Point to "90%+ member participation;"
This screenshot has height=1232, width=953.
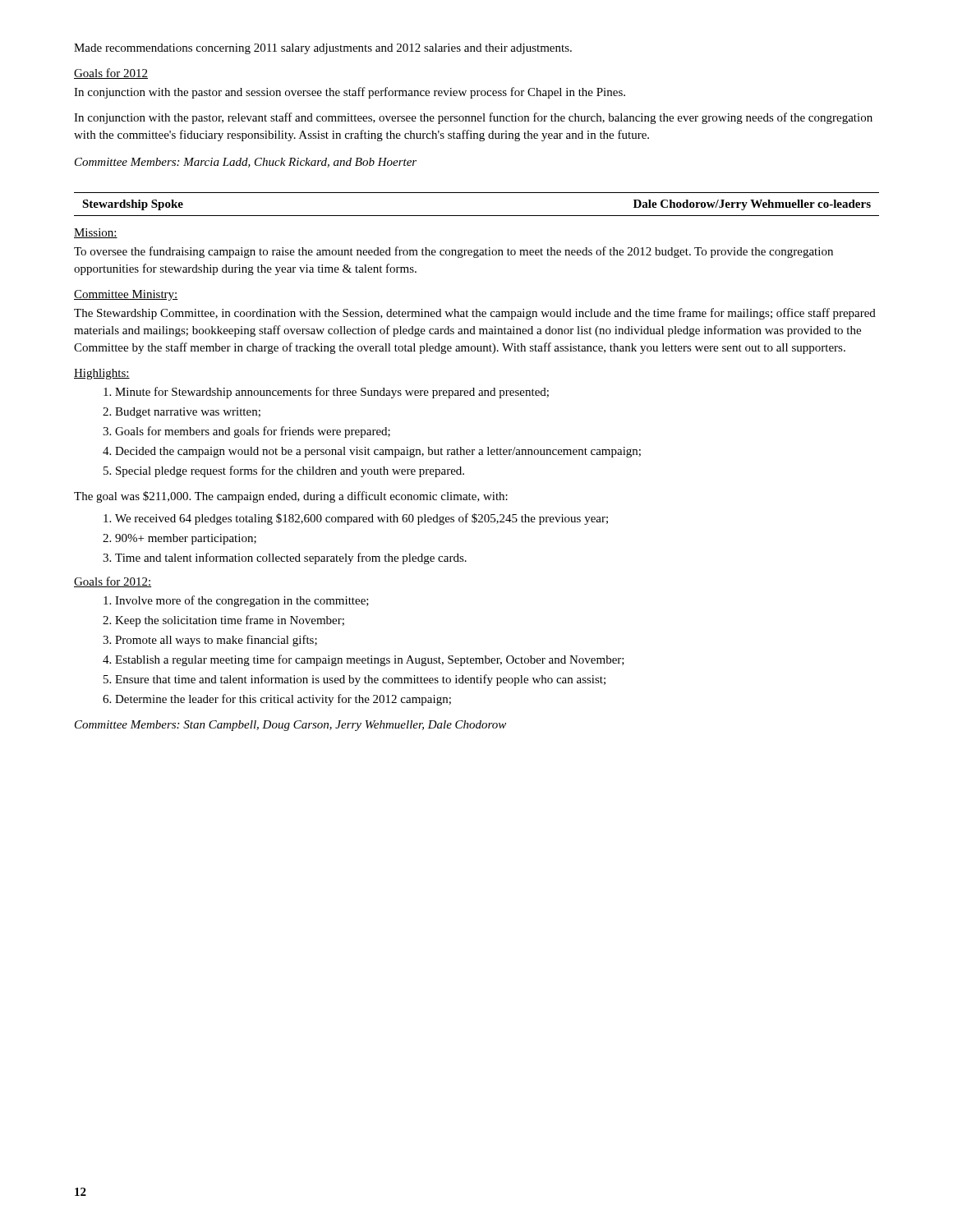tap(186, 538)
